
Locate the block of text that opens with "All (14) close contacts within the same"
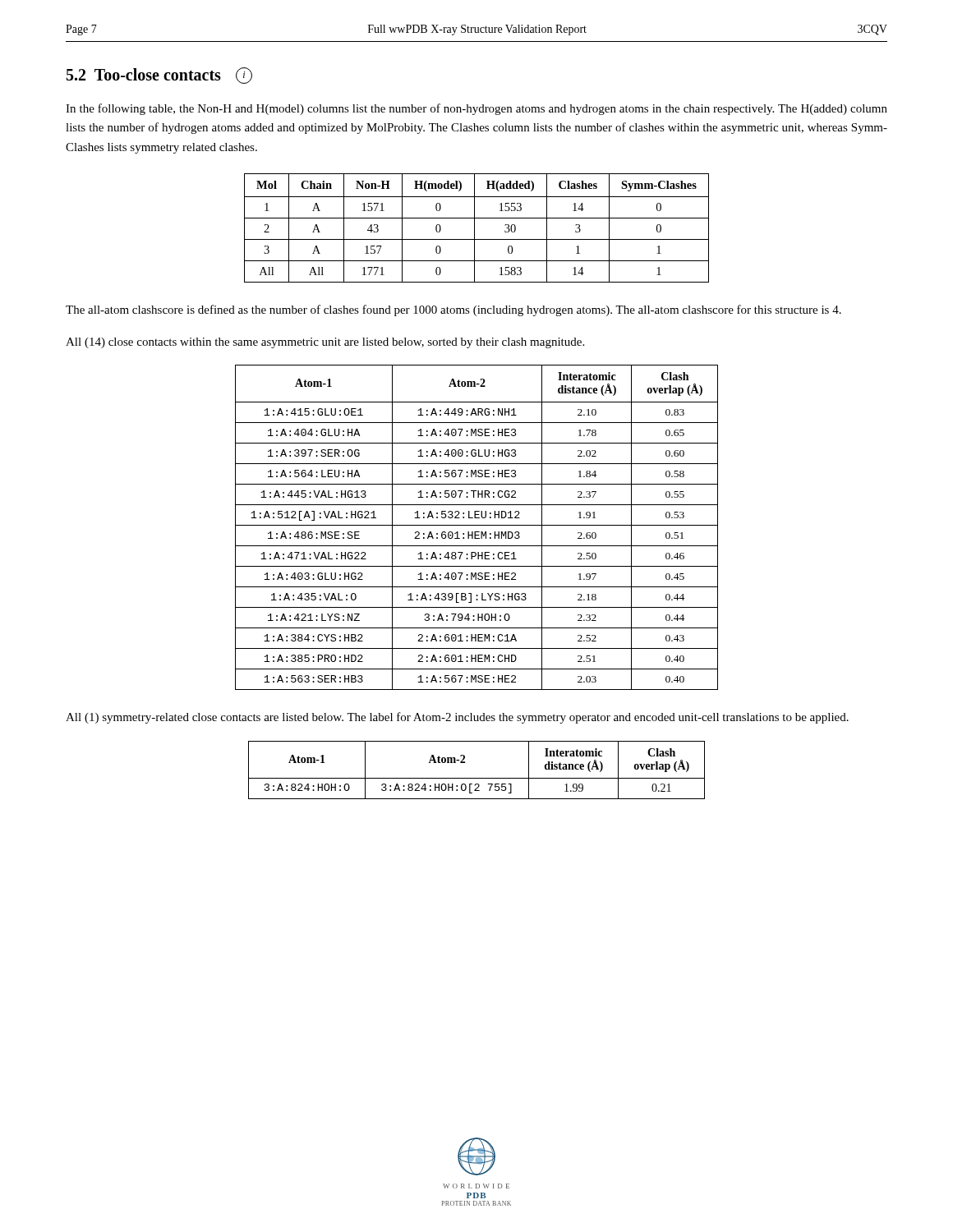[325, 342]
